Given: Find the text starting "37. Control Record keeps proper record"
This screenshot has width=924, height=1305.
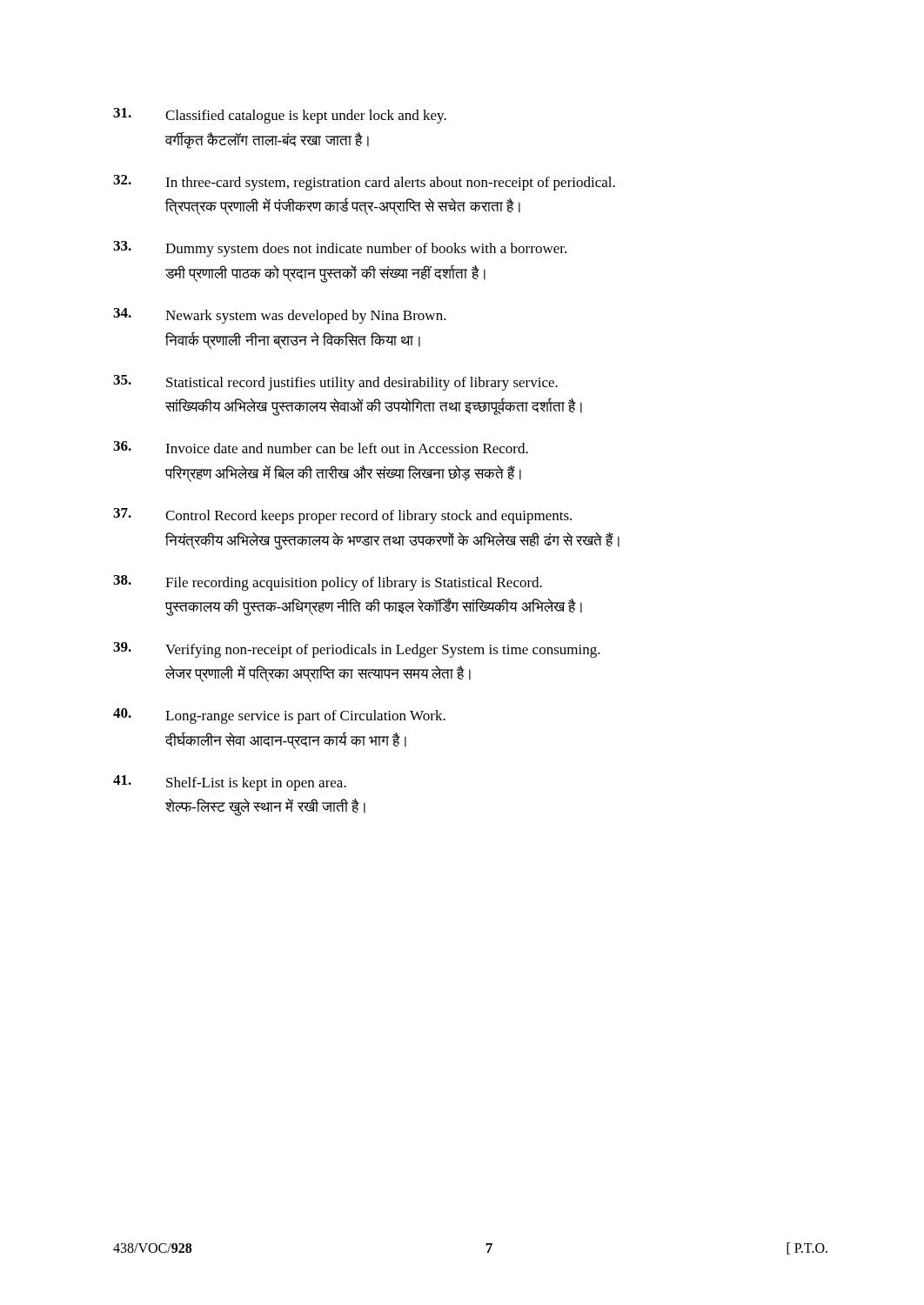Looking at the screenshot, I should (x=471, y=529).
